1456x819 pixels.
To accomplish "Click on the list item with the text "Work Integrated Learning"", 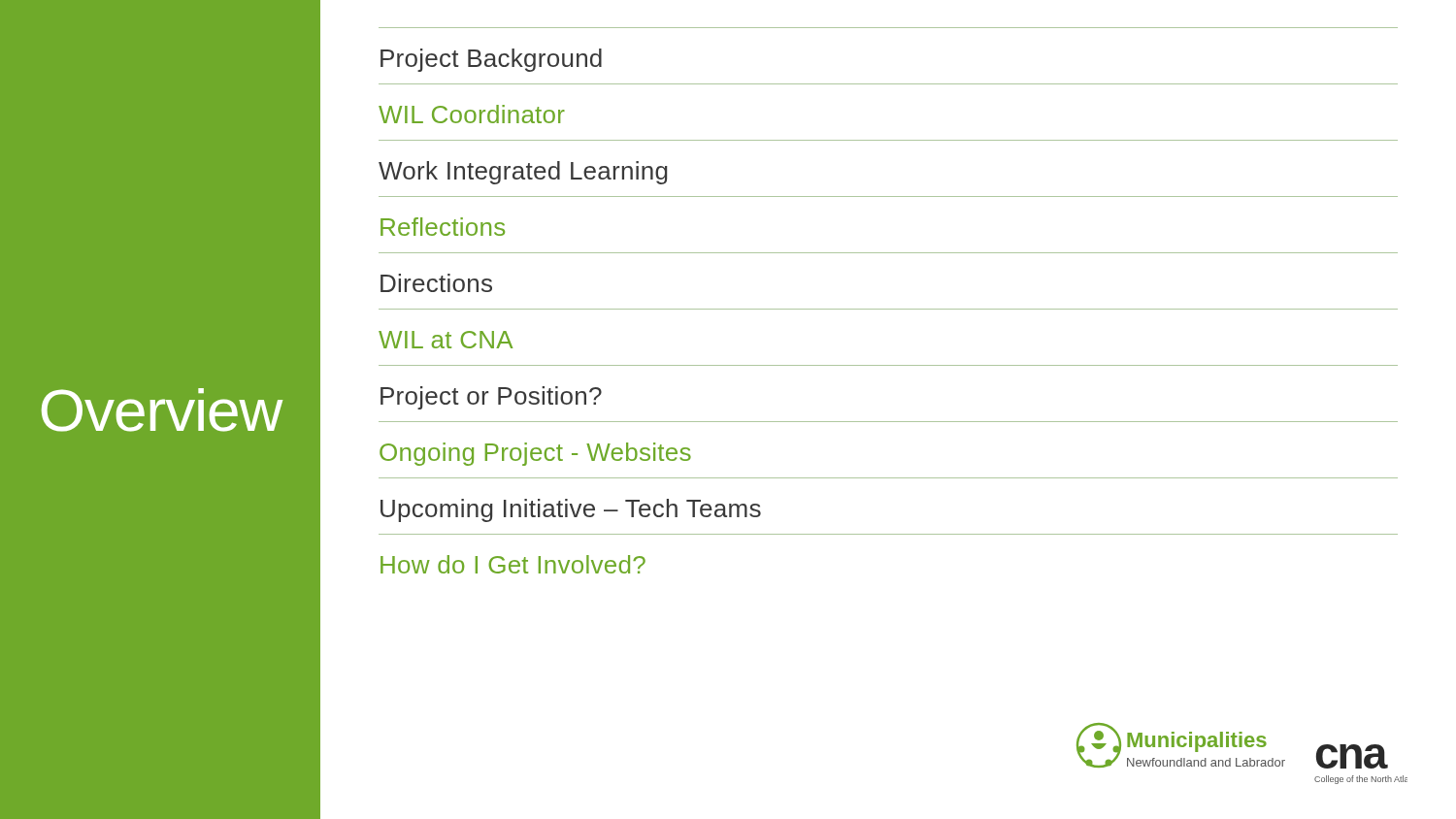I will point(524,171).
